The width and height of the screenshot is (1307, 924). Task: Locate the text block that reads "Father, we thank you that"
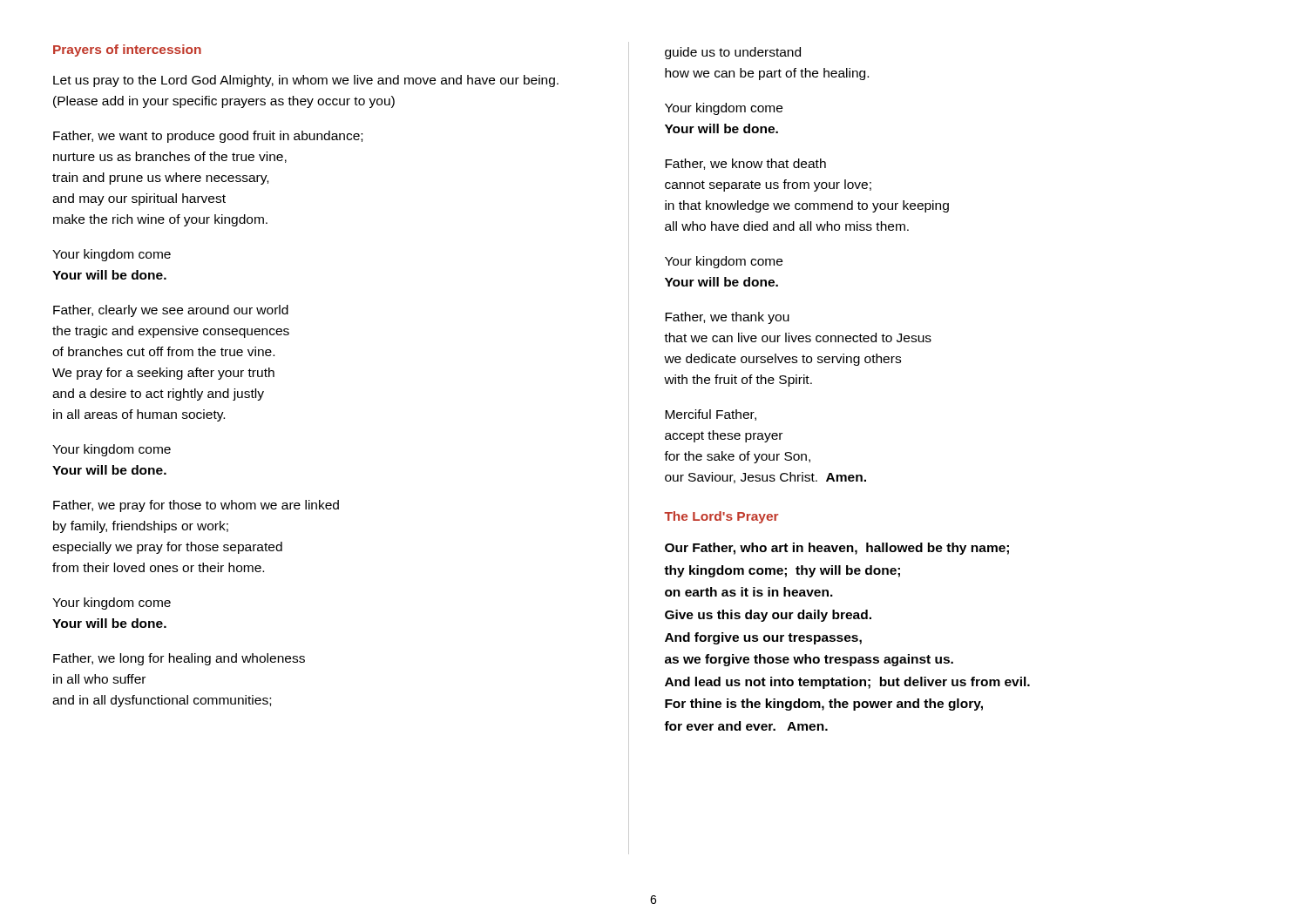[x=798, y=348]
